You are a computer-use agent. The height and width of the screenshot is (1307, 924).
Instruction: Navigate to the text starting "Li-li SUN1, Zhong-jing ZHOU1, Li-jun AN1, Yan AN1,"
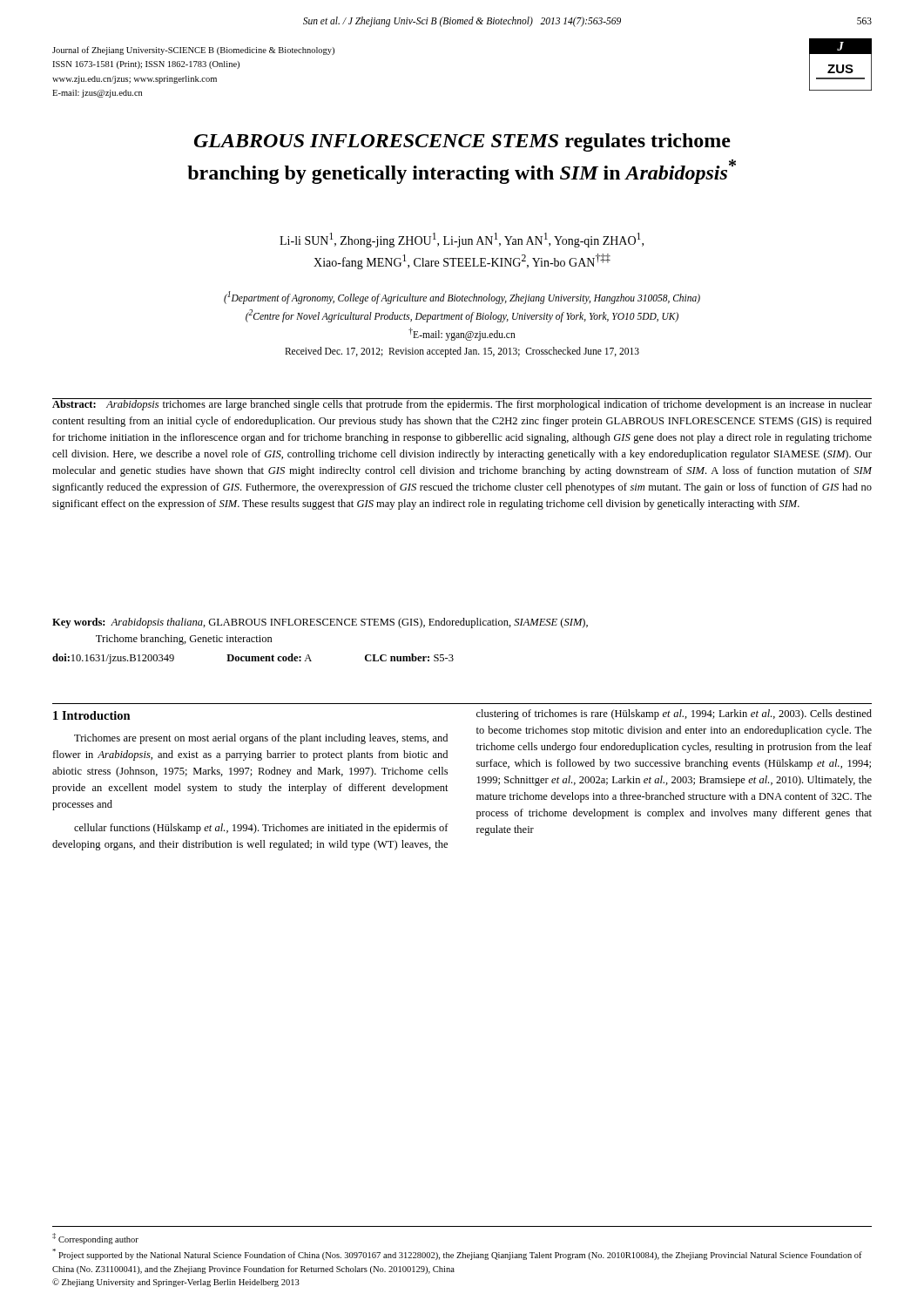tap(462, 250)
